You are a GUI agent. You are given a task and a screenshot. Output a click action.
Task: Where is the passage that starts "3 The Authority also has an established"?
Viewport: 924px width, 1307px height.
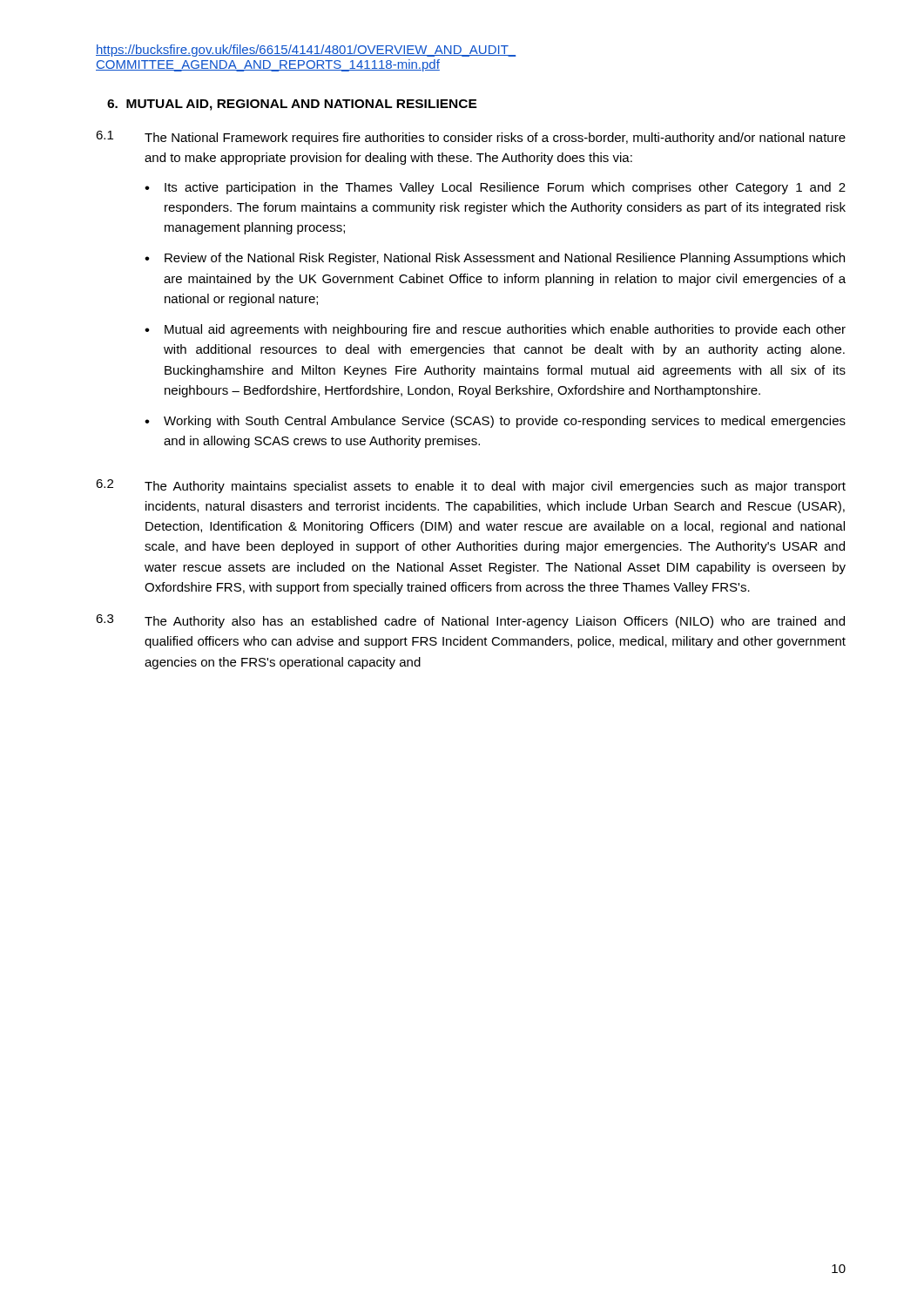[x=471, y=641]
